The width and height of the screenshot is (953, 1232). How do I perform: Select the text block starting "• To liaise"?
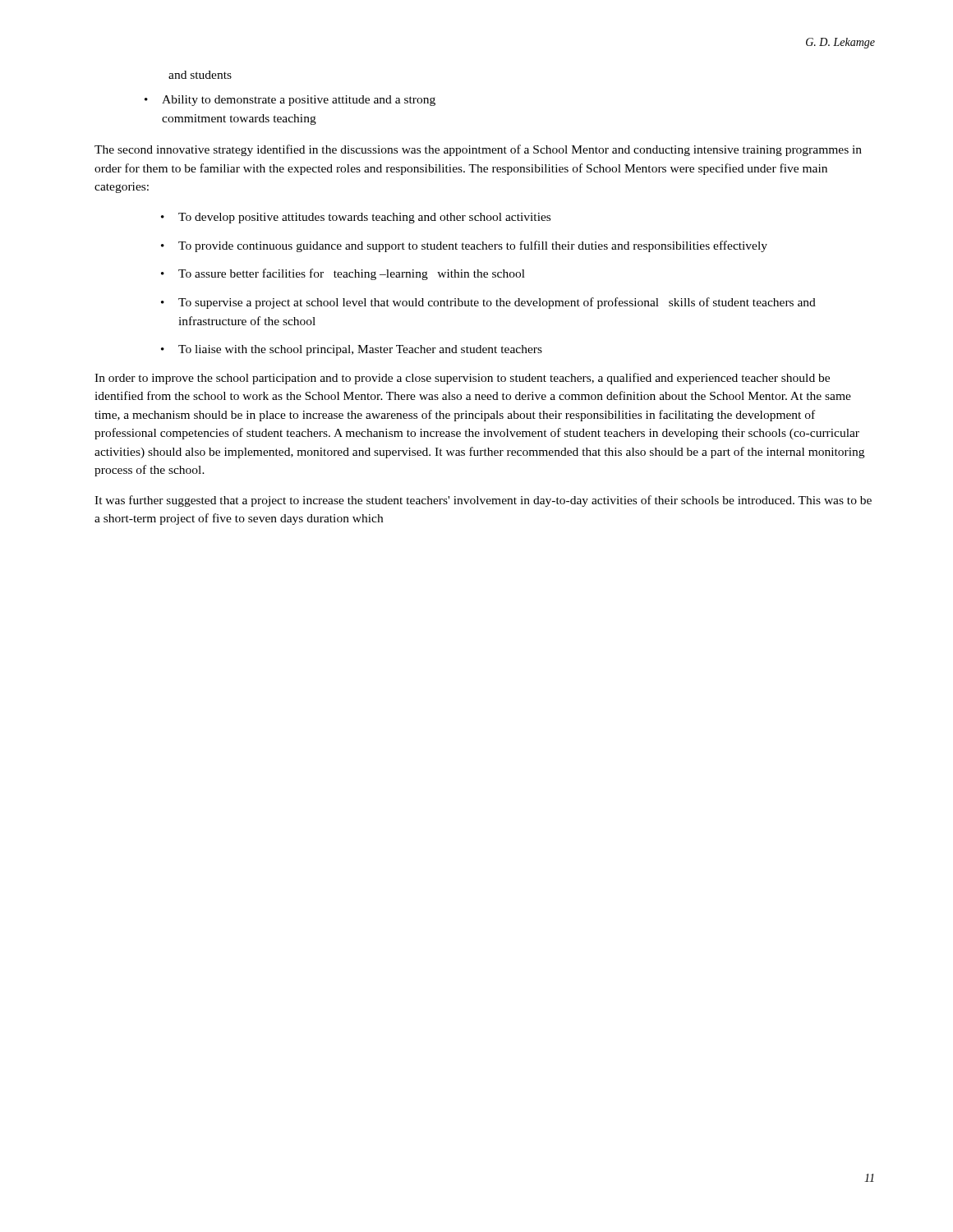click(518, 349)
